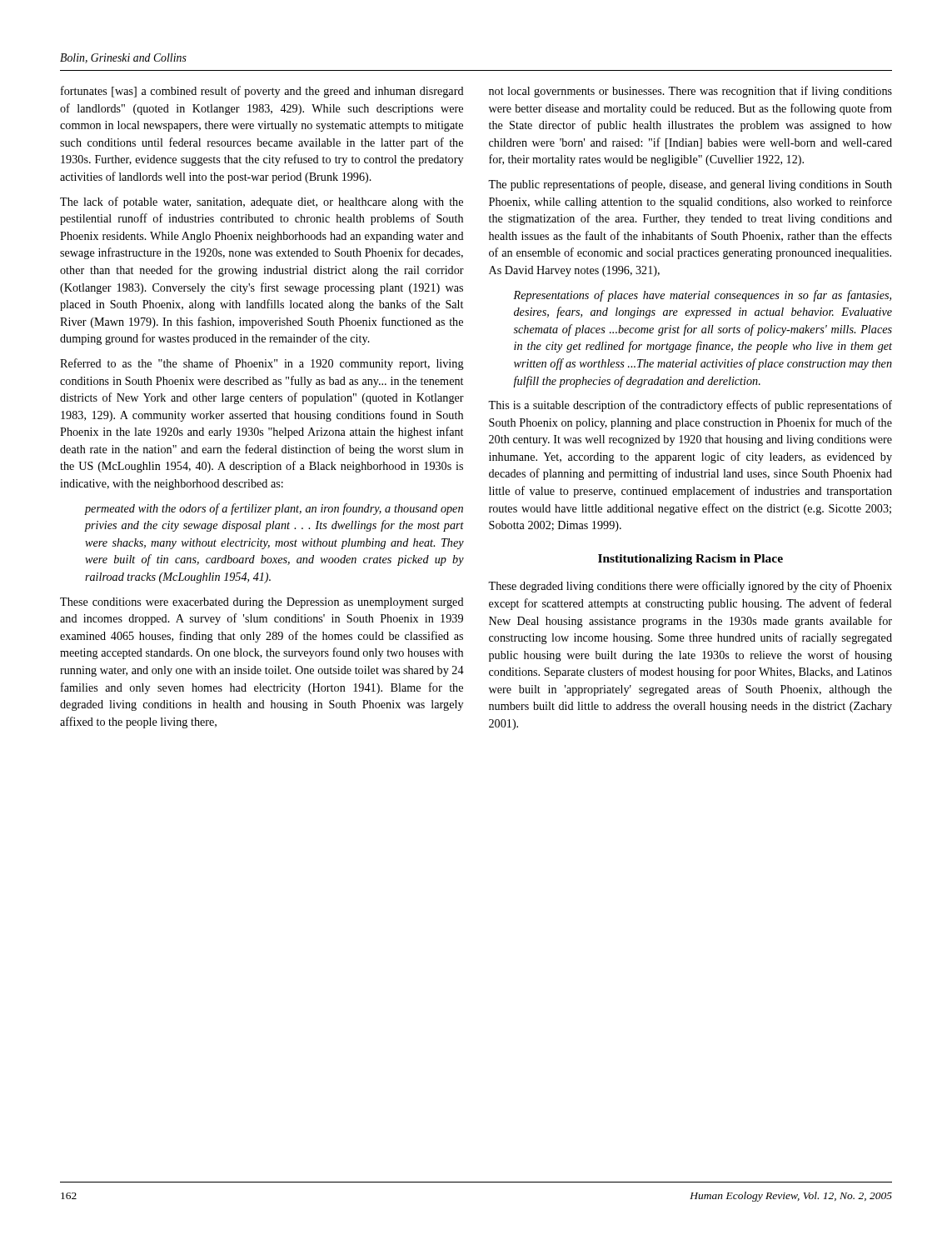Click on the block starting "These conditions were exacerbated during the"
This screenshot has height=1250, width=952.
tap(262, 662)
